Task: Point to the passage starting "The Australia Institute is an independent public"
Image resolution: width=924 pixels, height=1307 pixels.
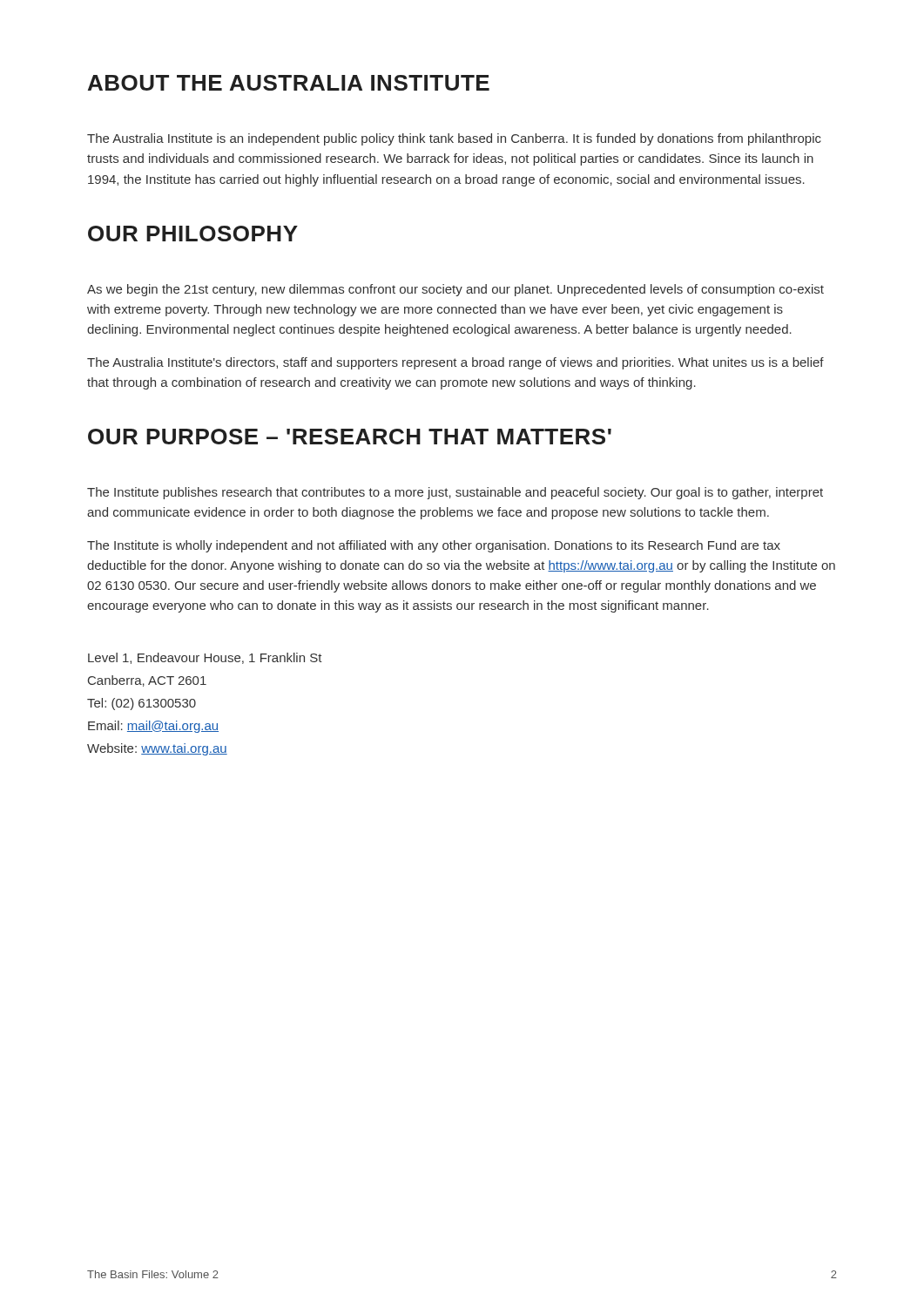Action: click(462, 158)
